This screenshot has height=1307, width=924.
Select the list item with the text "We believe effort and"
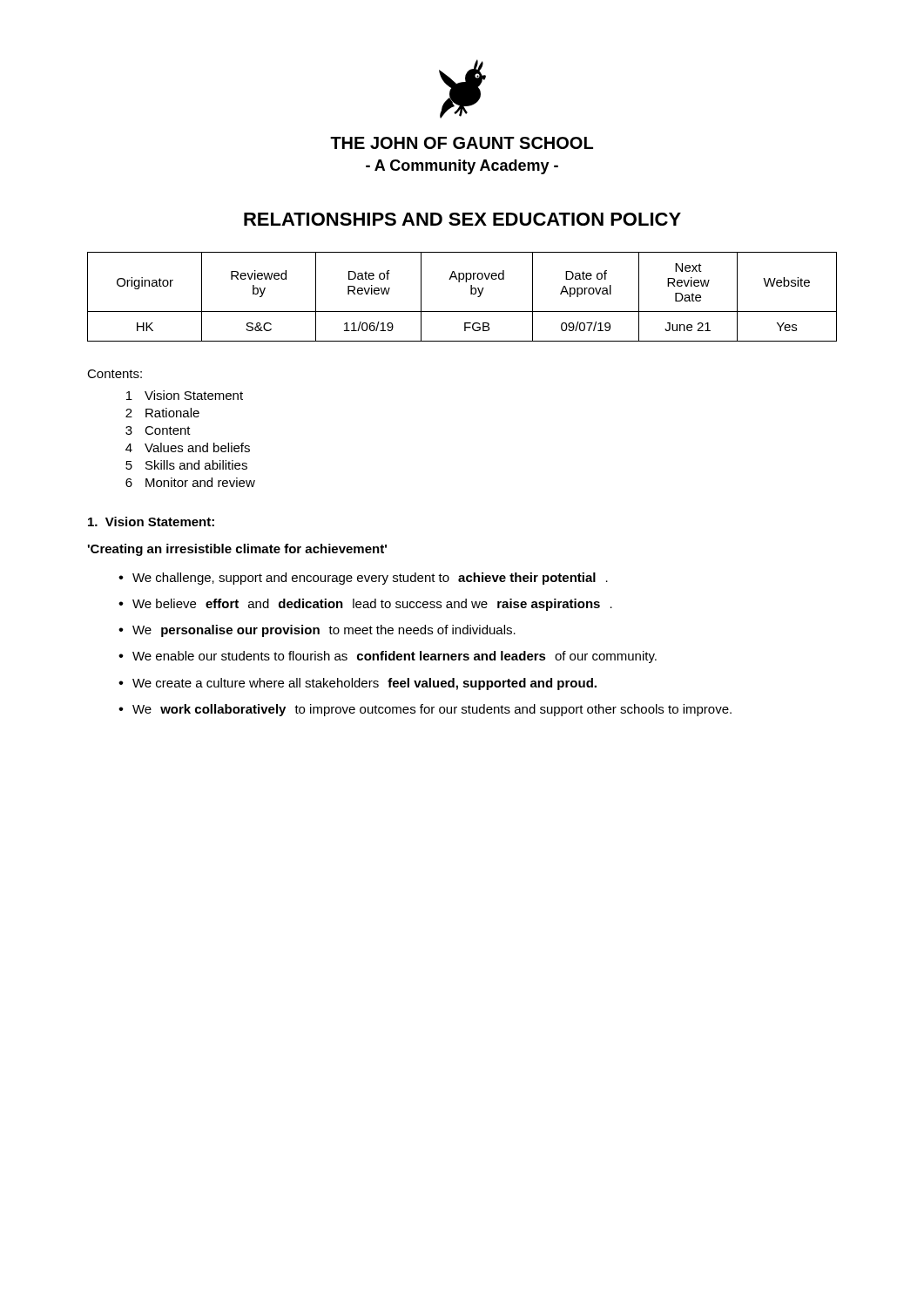pyautogui.click(x=373, y=604)
